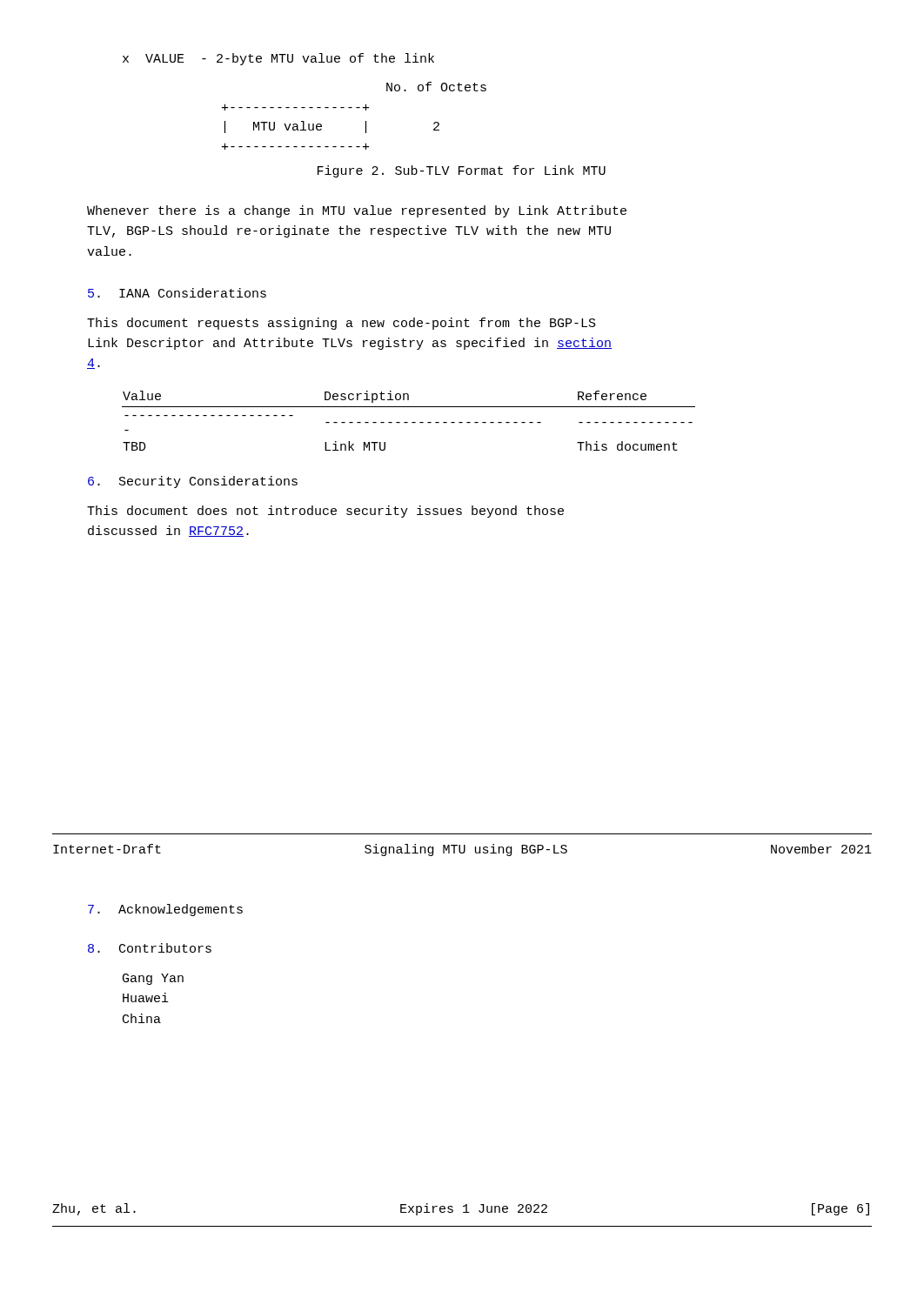Locate the passage starting "Gang Yan Huawei China"

coord(153,999)
